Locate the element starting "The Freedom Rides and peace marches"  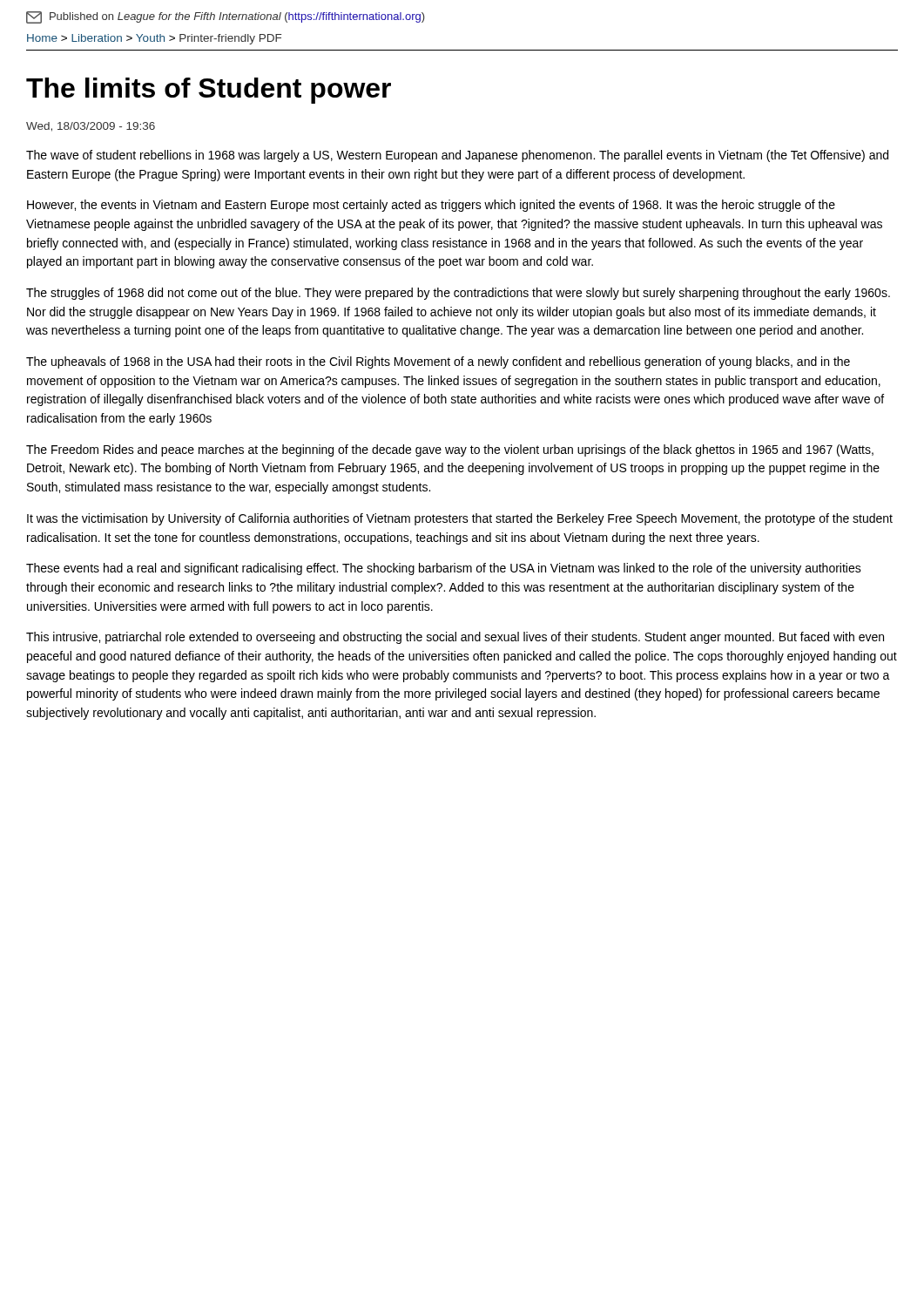click(x=453, y=468)
